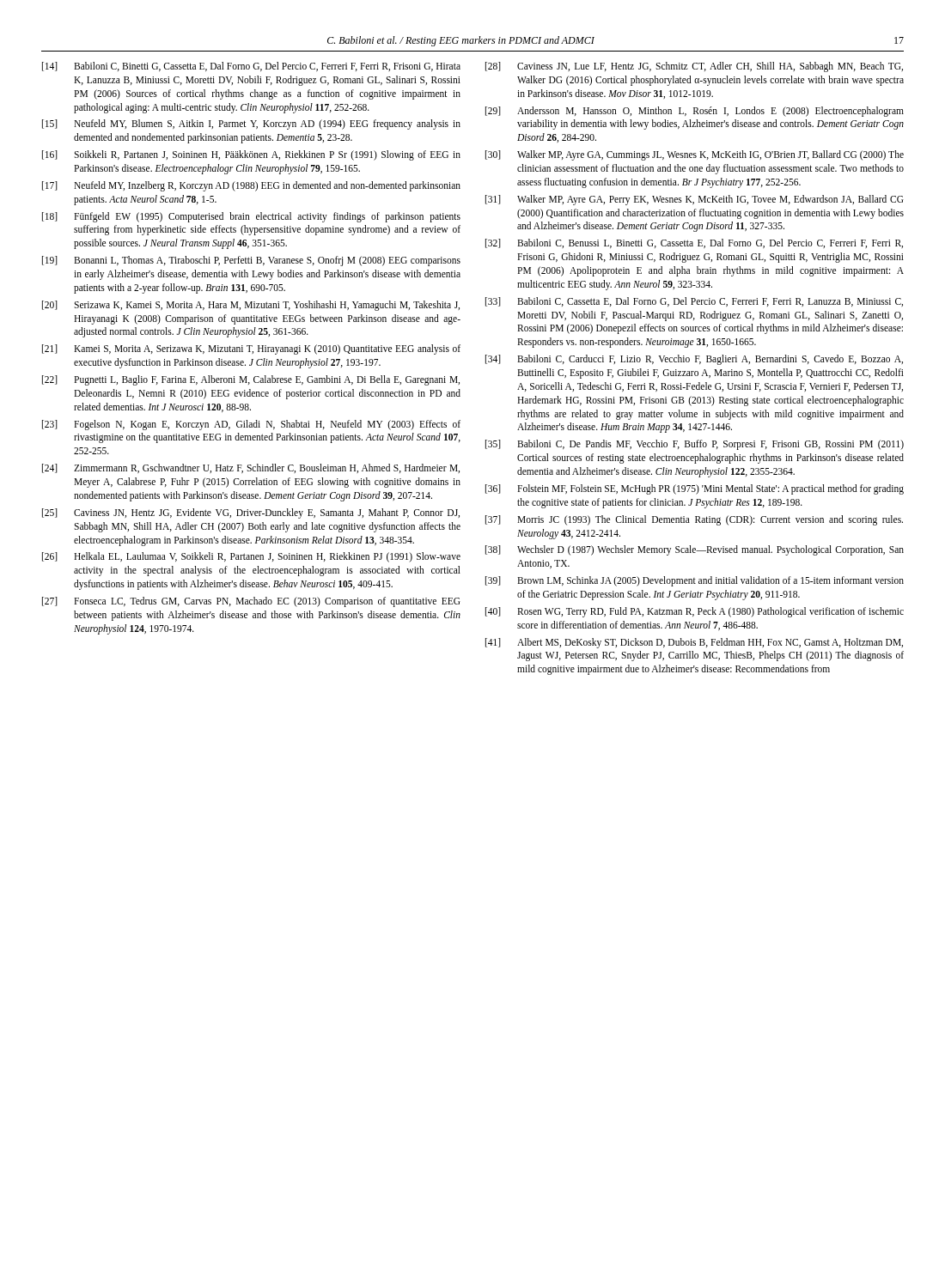
Task: Click on the region starting "[36] Folstein MF, Folstein SE, McHugh PR"
Action: (x=694, y=496)
